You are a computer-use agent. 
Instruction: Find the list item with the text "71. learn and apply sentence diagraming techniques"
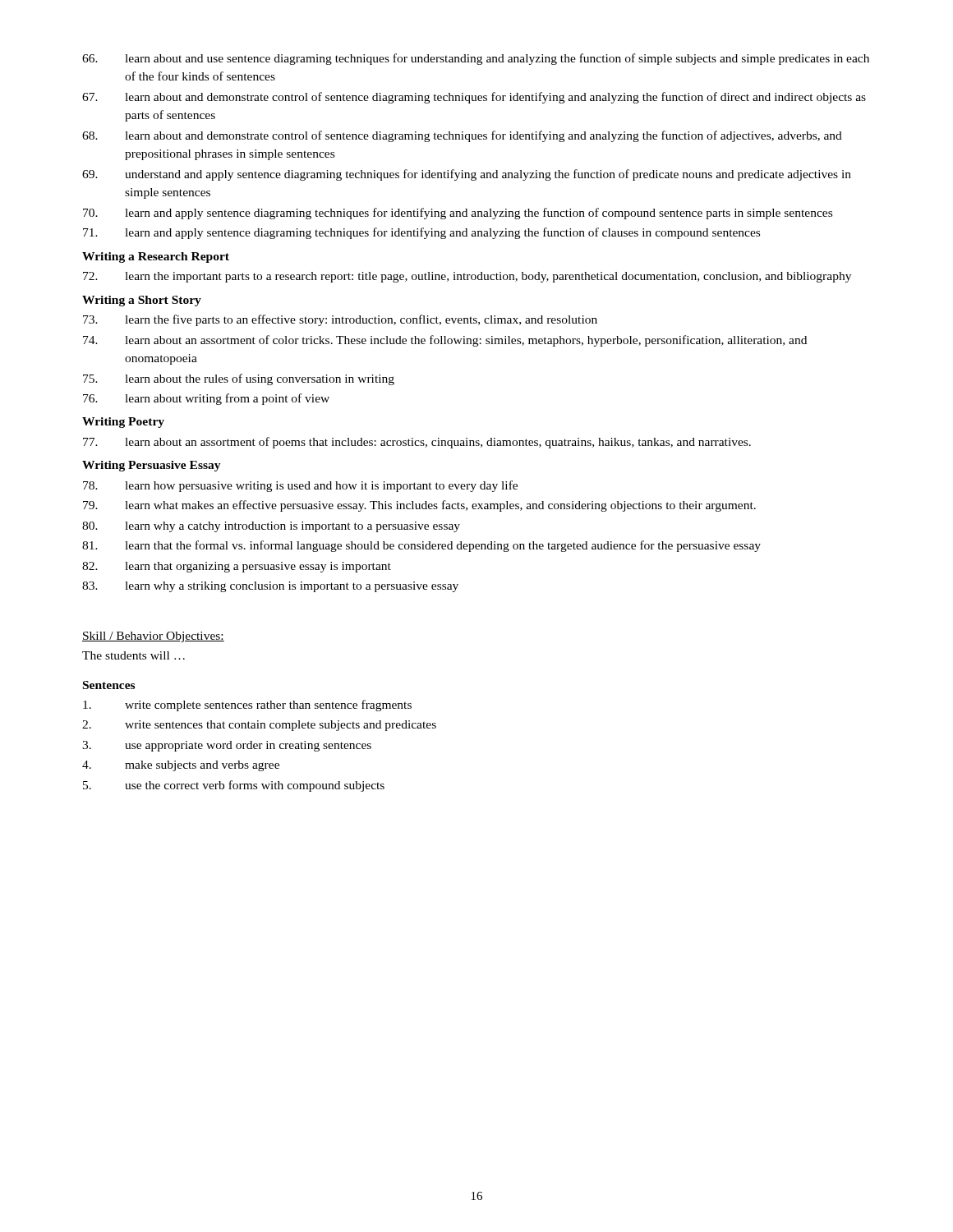tap(476, 233)
